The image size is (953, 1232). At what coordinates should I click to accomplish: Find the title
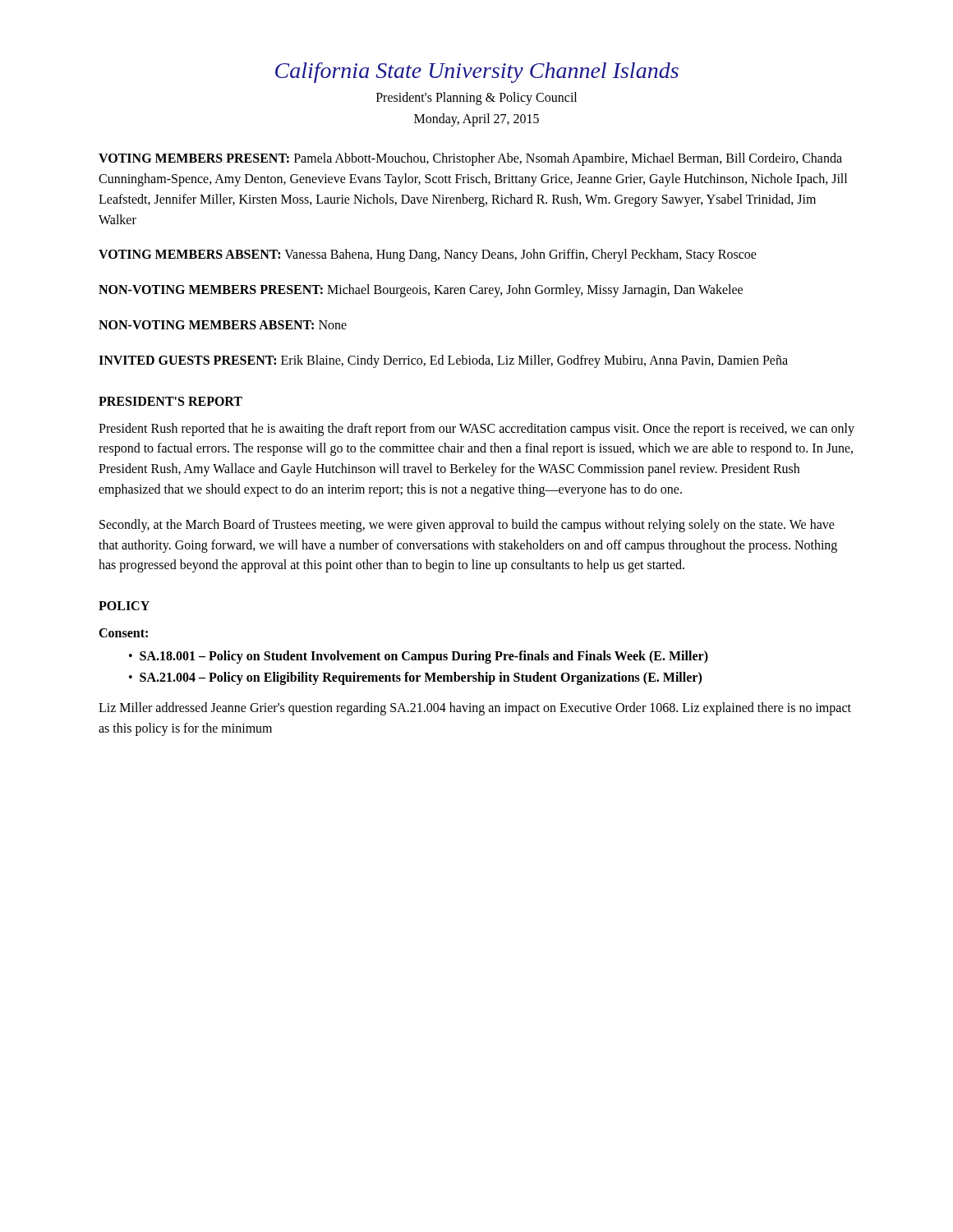tap(476, 70)
